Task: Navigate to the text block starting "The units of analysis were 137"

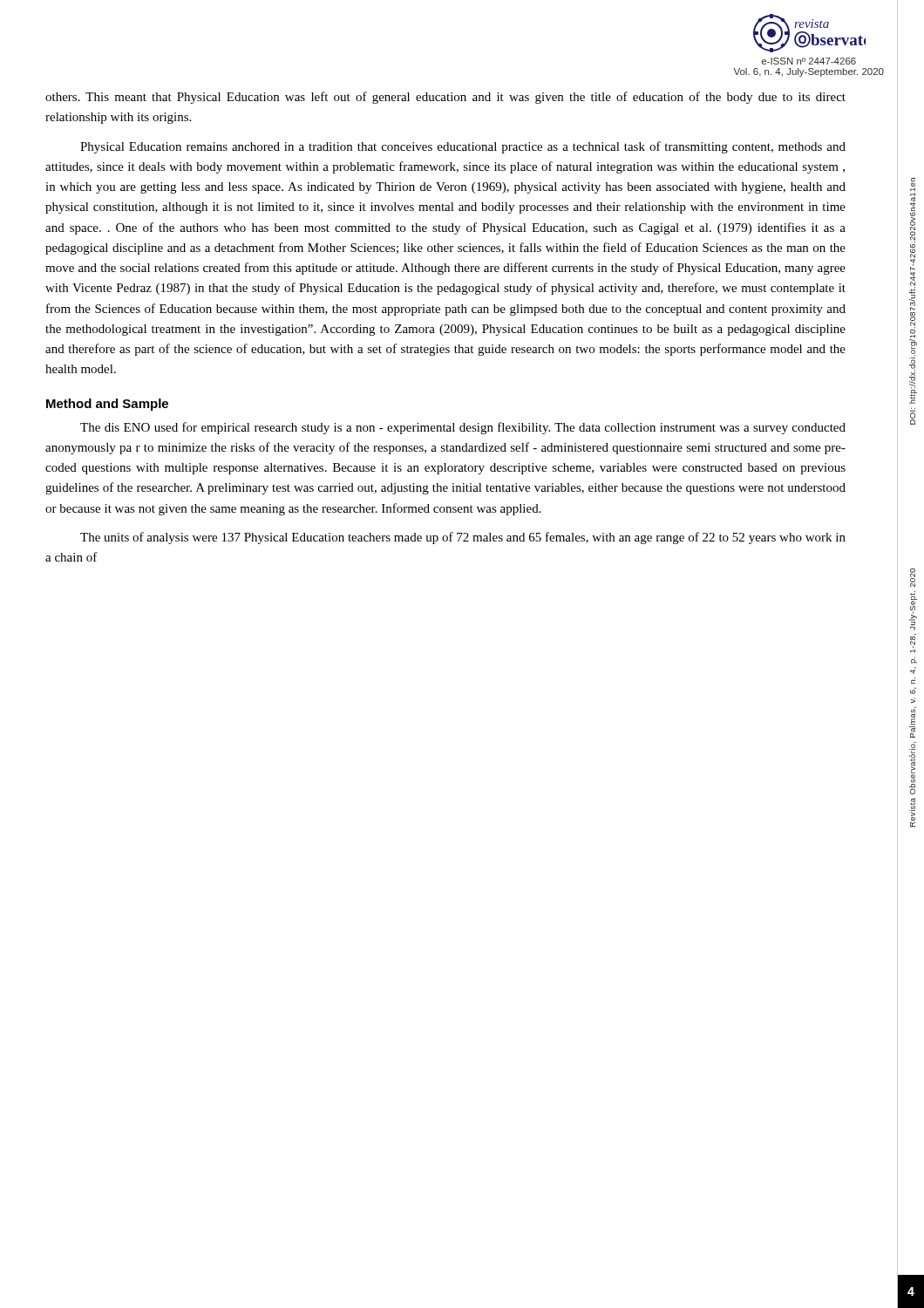Action: (x=445, y=547)
